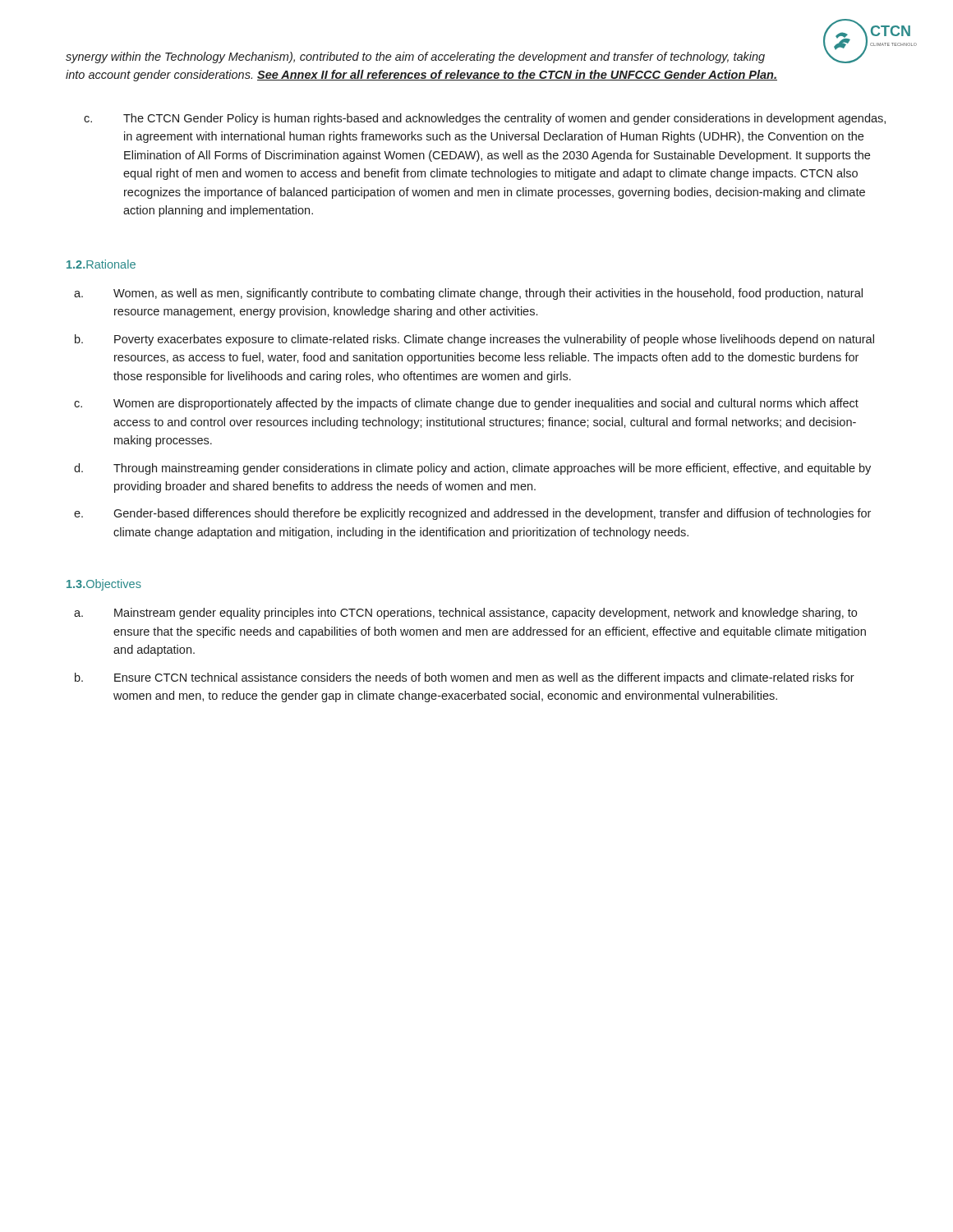The image size is (953, 1232).
Task: Locate the text starting "synergy within the"
Action: click(x=421, y=66)
